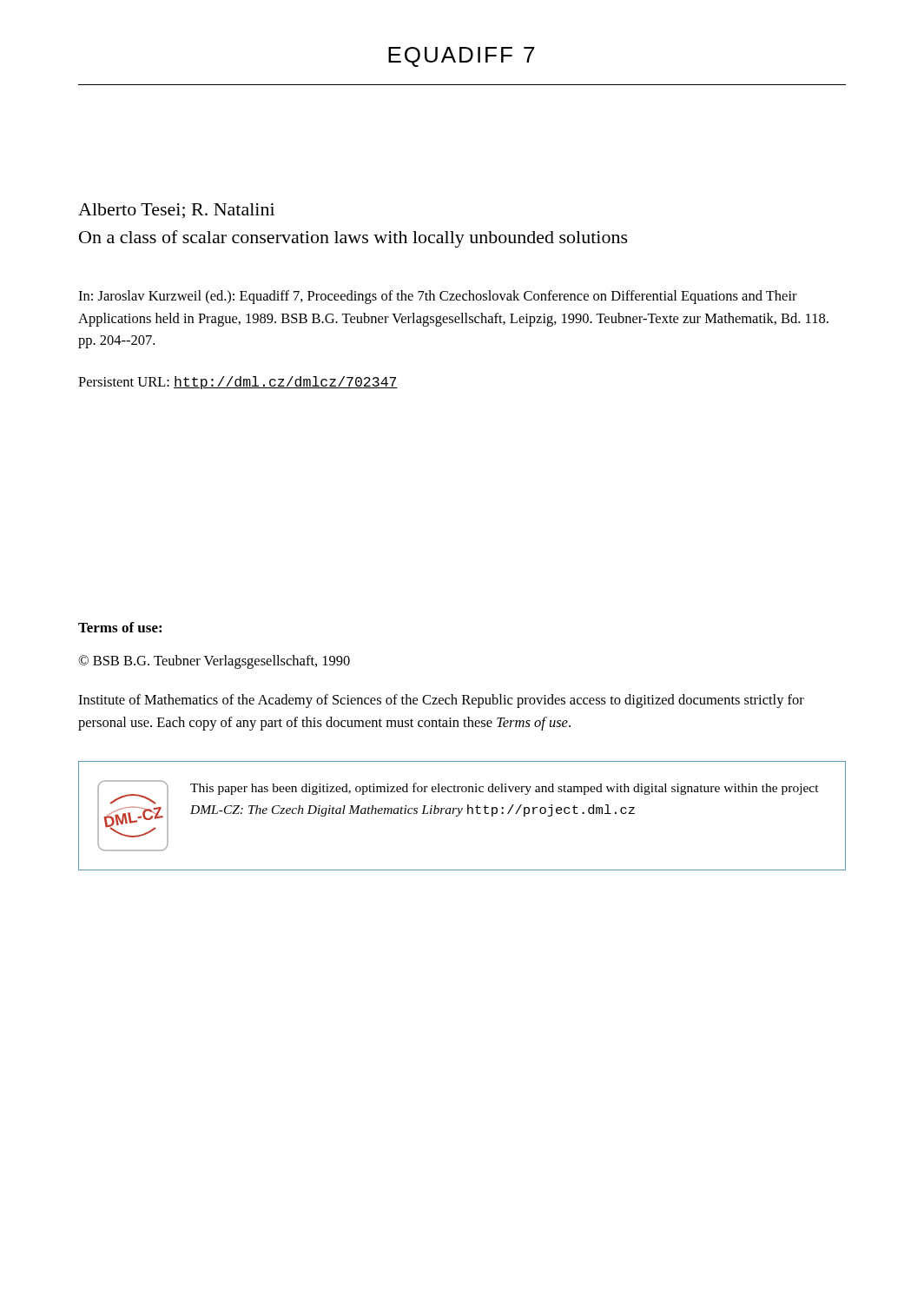The height and width of the screenshot is (1303, 924).
Task: Select the title
Action: point(353,237)
